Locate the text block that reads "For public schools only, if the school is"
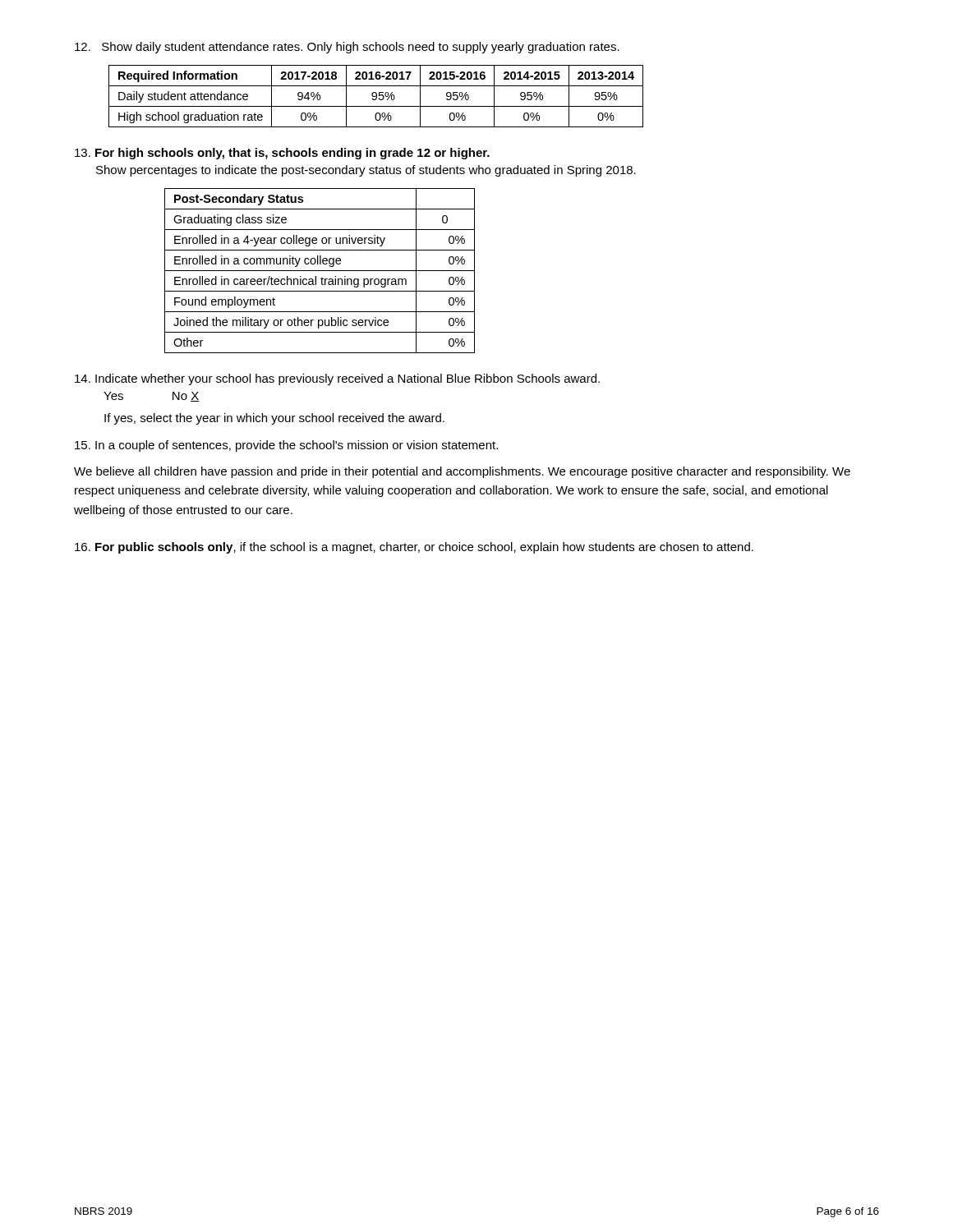This screenshot has height=1232, width=953. coord(414,546)
